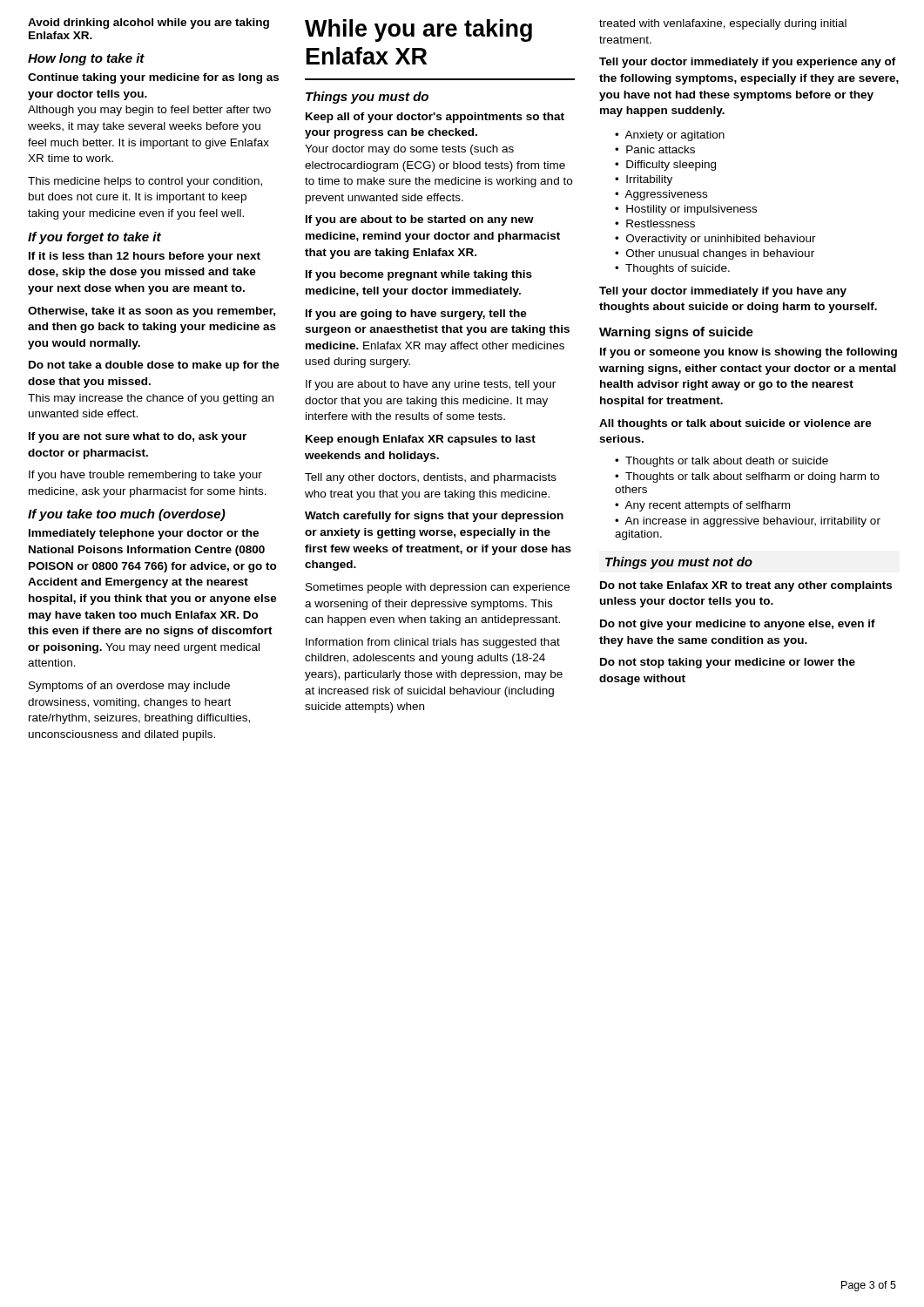Click on the section header that reads "How long to take it"
924x1307 pixels.
pos(154,58)
